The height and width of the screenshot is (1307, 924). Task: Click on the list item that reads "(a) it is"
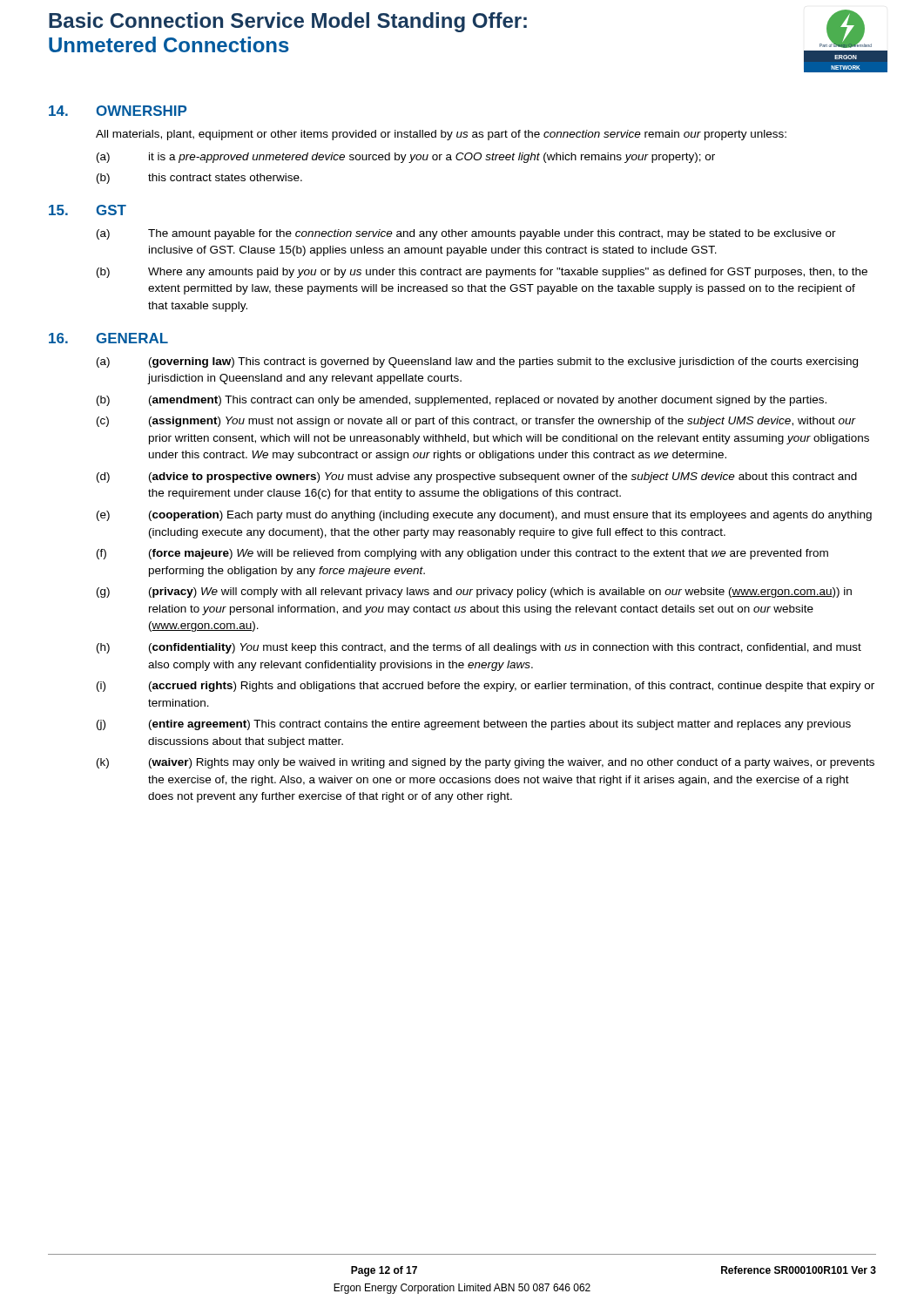[486, 156]
